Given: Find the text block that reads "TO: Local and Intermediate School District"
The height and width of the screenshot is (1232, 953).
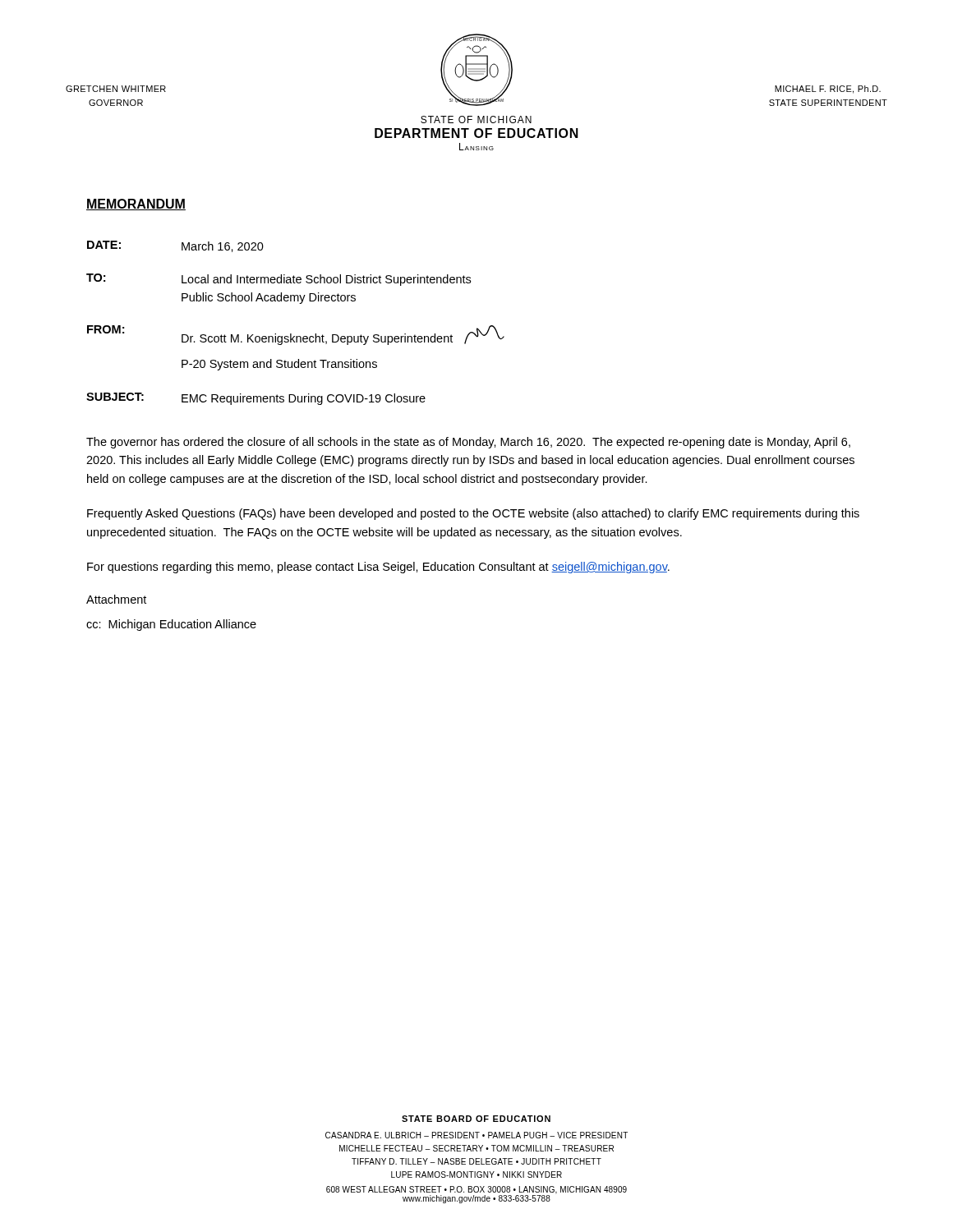Looking at the screenshot, I should [279, 289].
